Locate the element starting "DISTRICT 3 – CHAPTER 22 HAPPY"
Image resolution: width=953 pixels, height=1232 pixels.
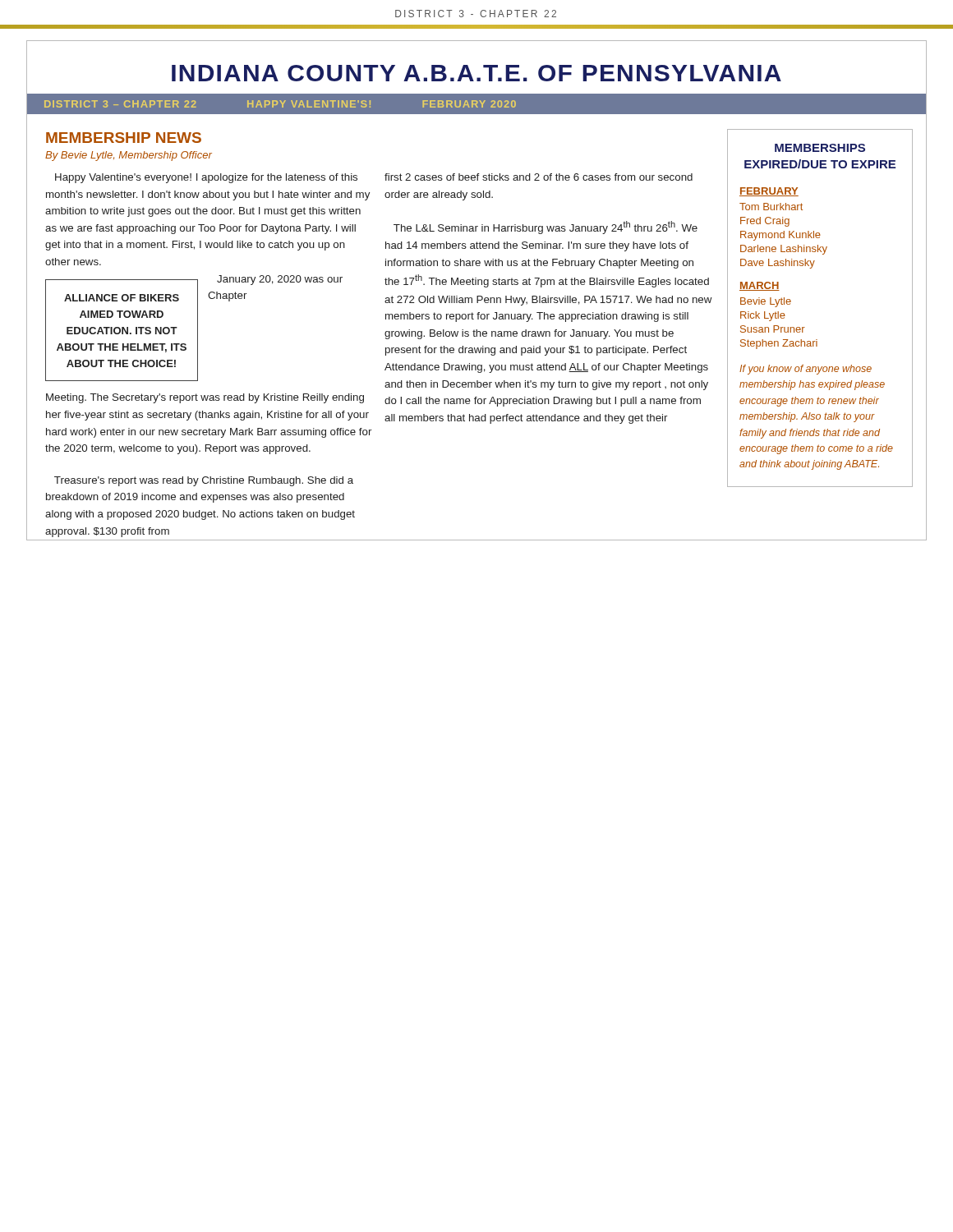(x=280, y=104)
